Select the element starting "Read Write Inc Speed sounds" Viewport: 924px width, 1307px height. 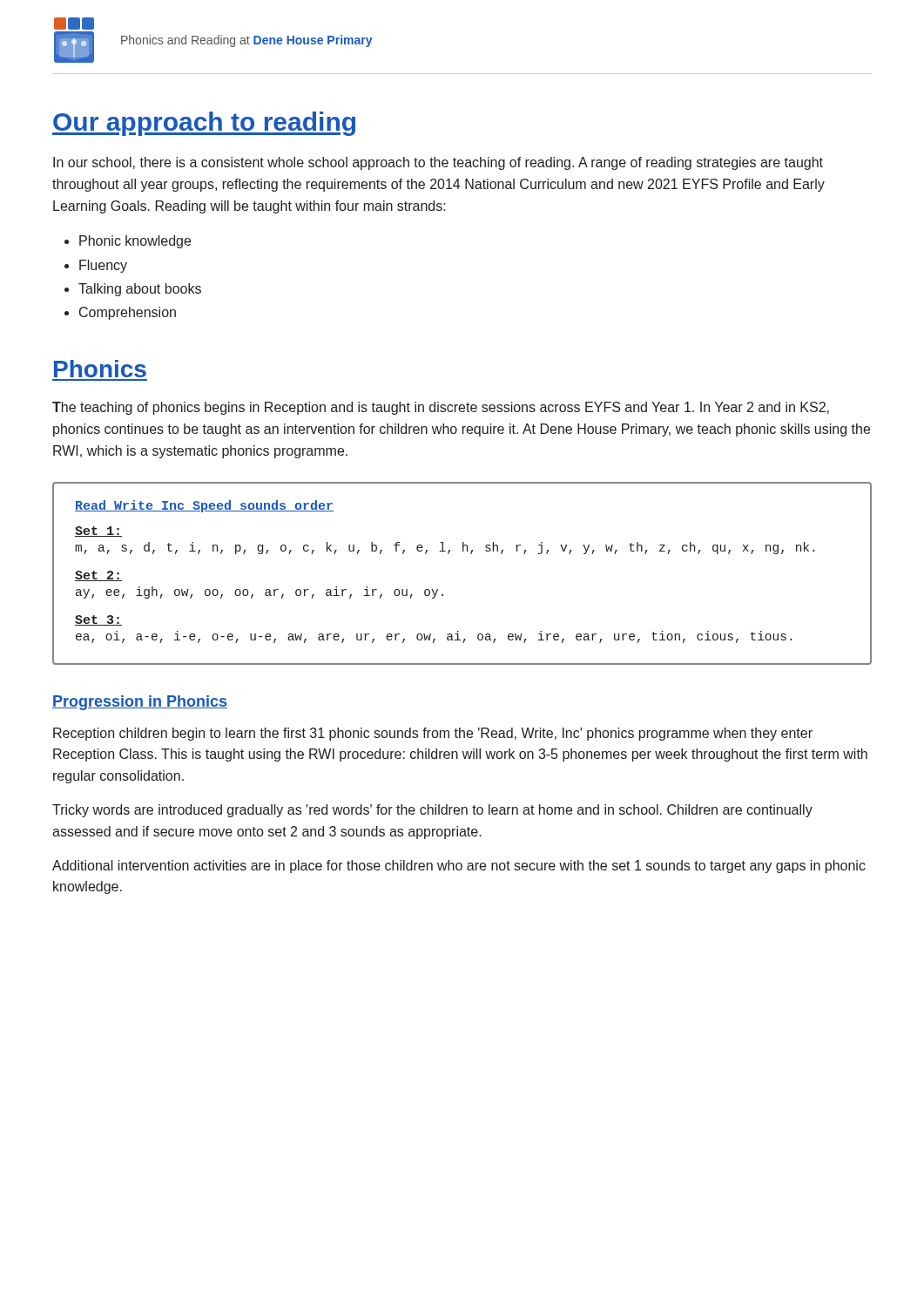tap(204, 506)
